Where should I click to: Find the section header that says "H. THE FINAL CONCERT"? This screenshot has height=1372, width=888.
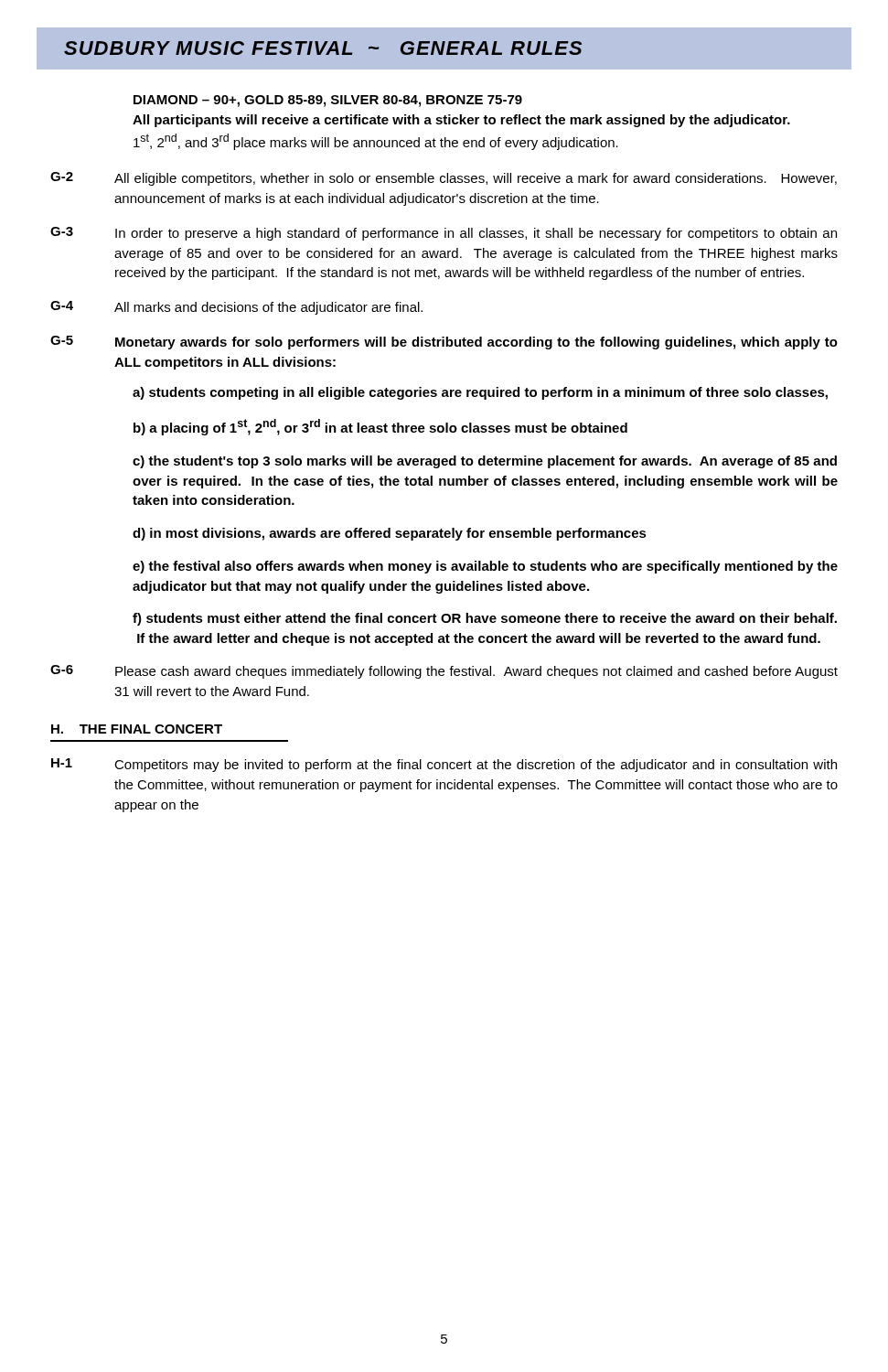[x=136, y=729]
